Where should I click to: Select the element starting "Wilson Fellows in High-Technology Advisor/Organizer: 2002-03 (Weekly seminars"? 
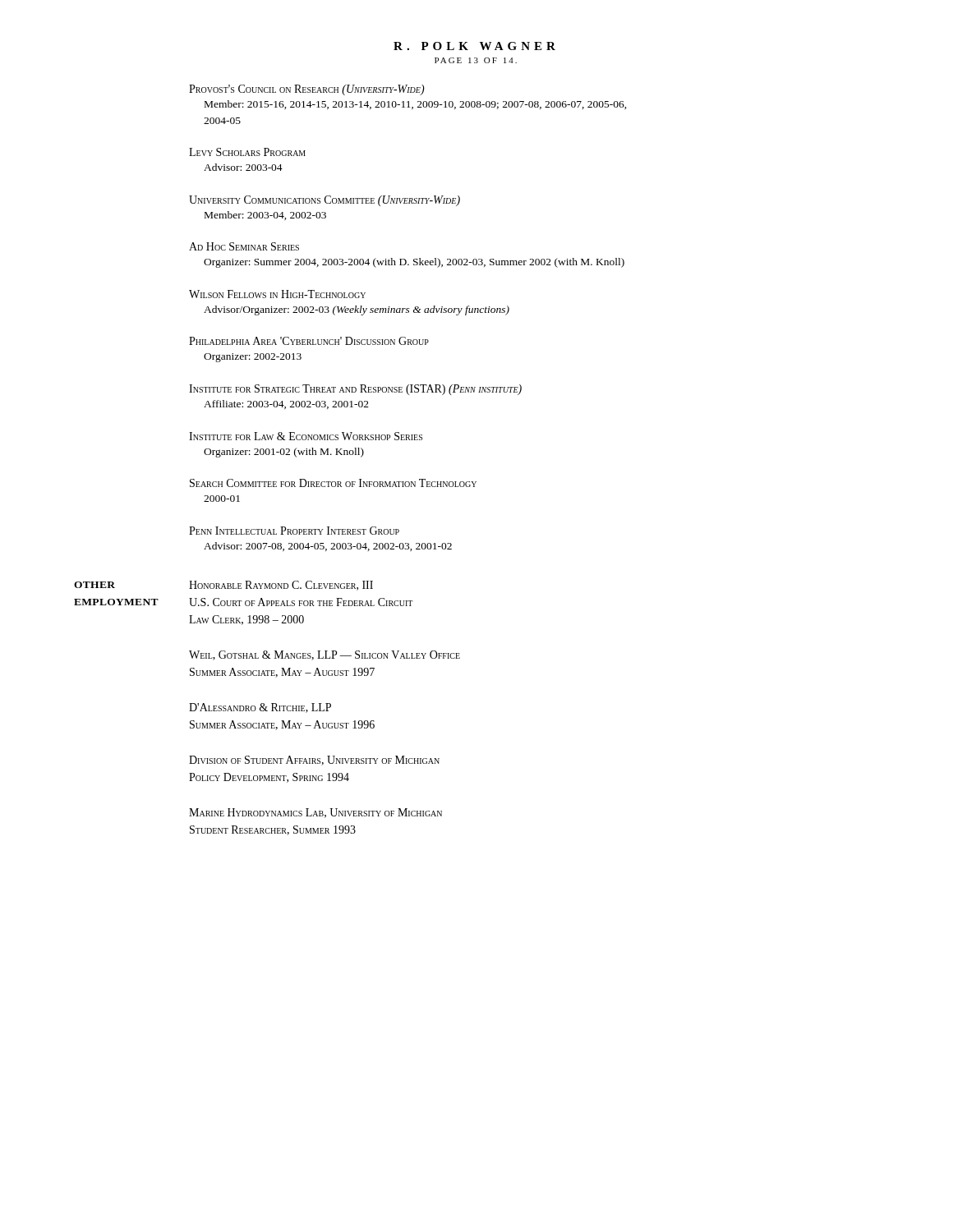coord(277,294)
